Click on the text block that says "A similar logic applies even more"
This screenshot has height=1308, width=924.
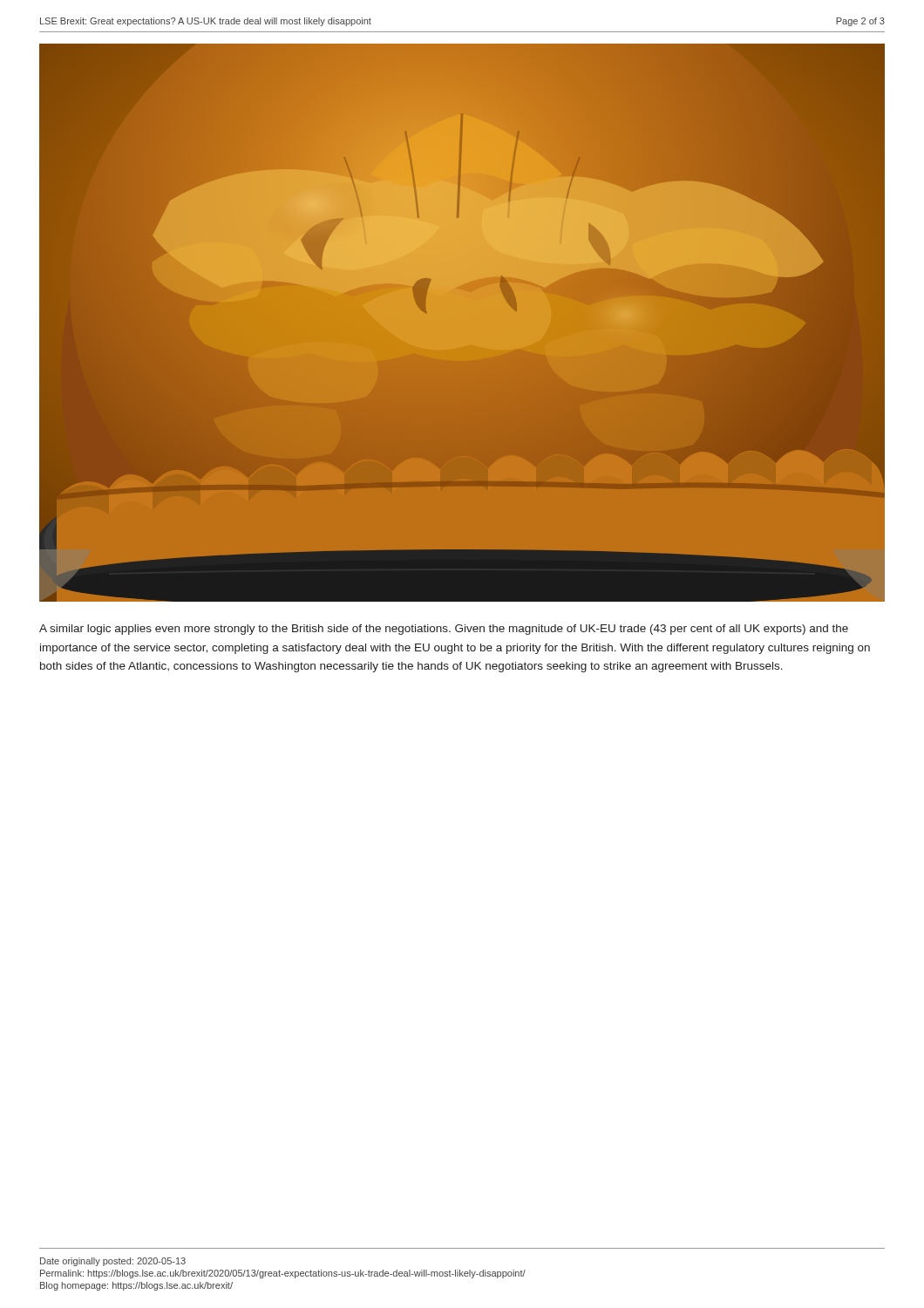tap(455, 647)
